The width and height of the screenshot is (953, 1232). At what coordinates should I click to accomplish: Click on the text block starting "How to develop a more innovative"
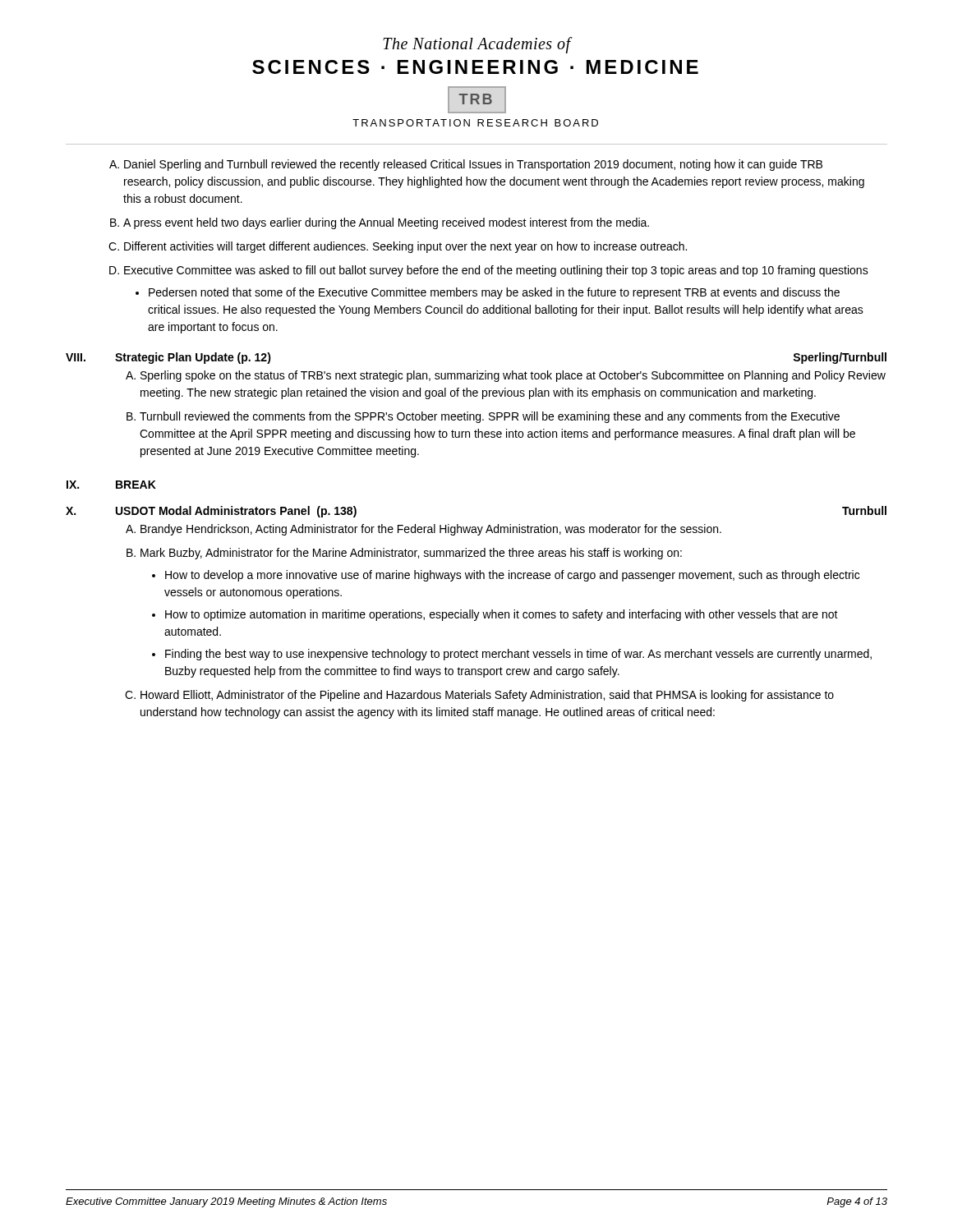512,584
